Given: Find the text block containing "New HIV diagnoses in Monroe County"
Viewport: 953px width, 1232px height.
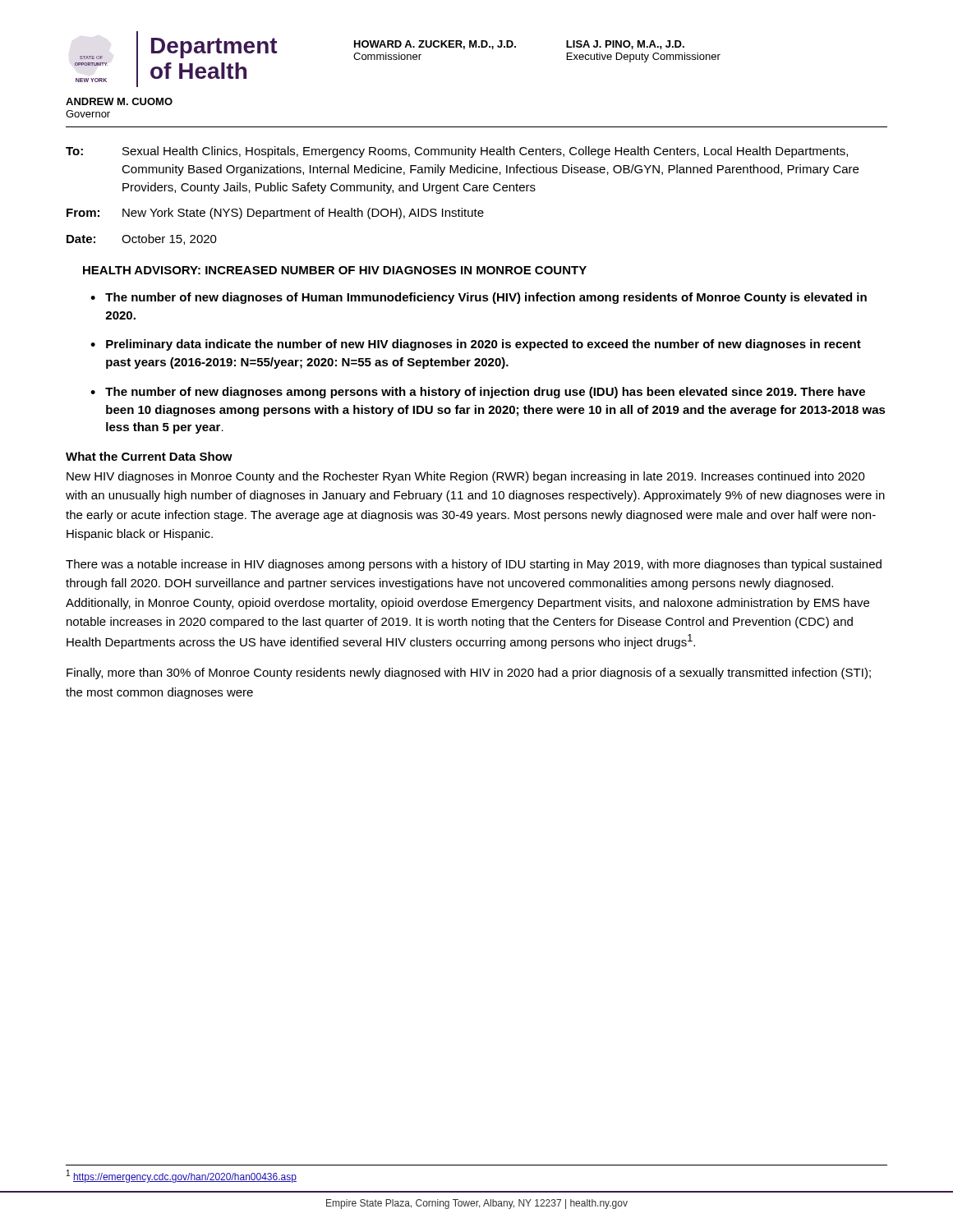Looking at the screenshot, I should click(475, 505).
